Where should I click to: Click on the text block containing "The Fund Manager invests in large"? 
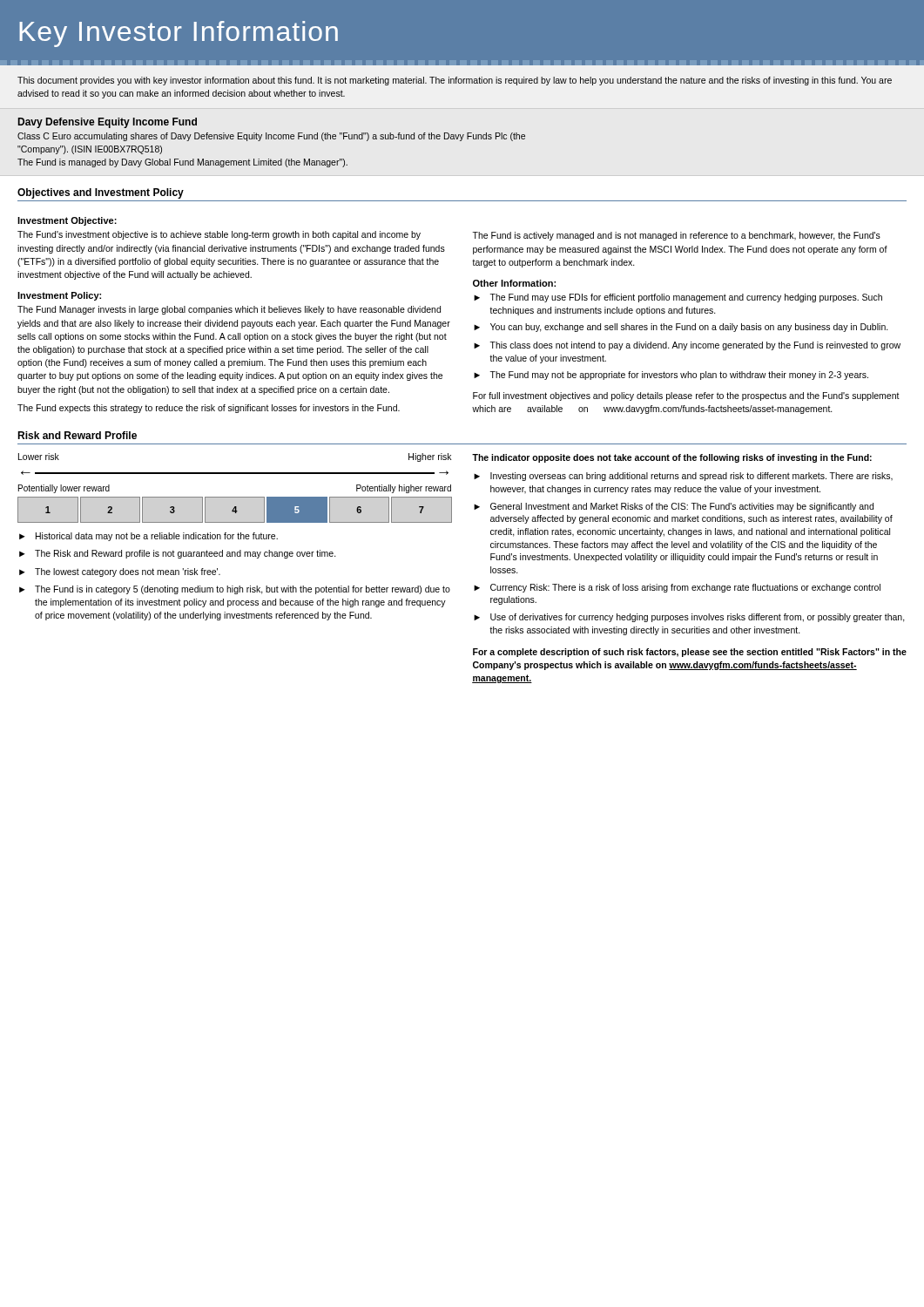pyautogui.click(x=235, y=359)
